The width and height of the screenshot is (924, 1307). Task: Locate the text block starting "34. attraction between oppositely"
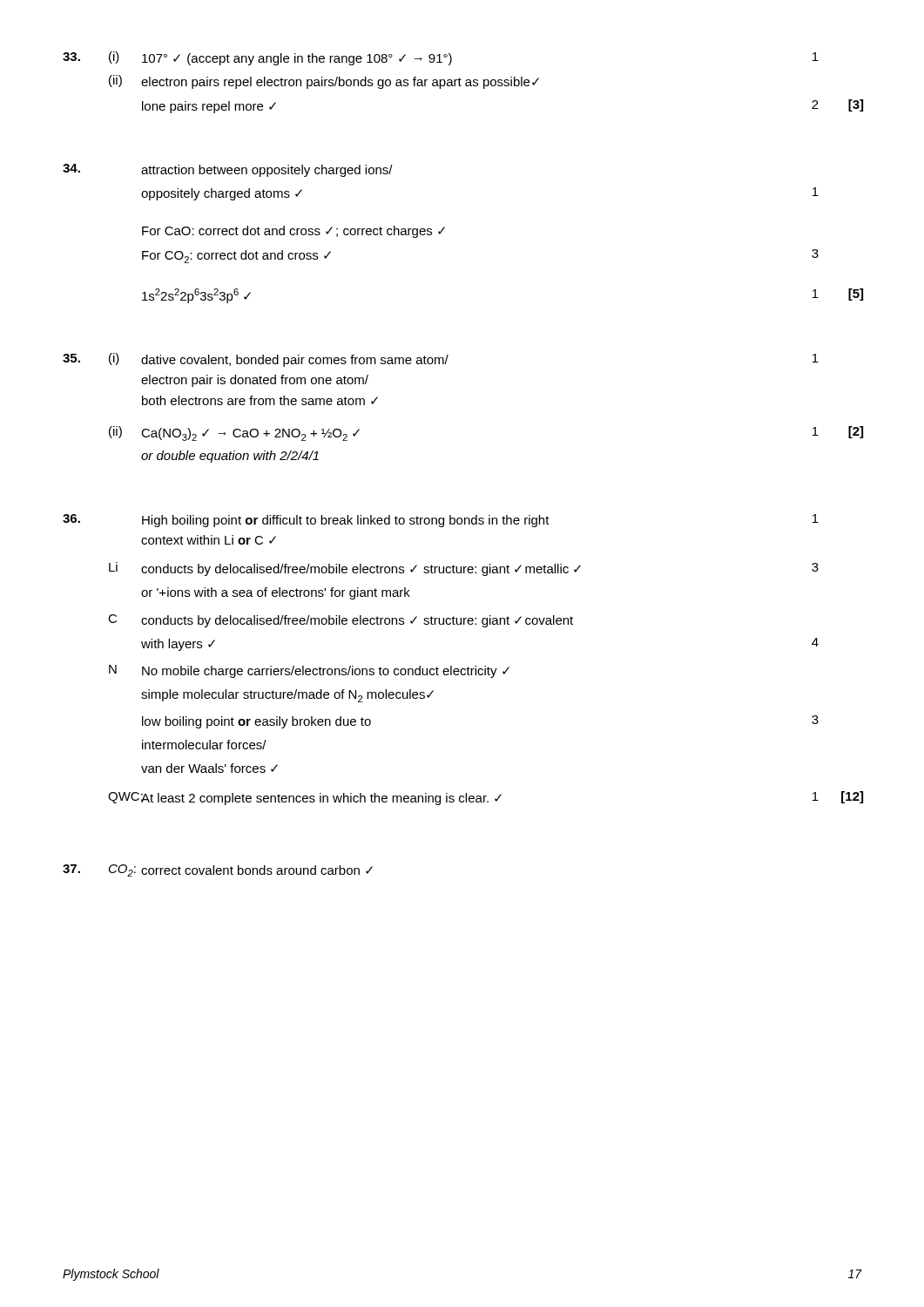tap(228, 170)
